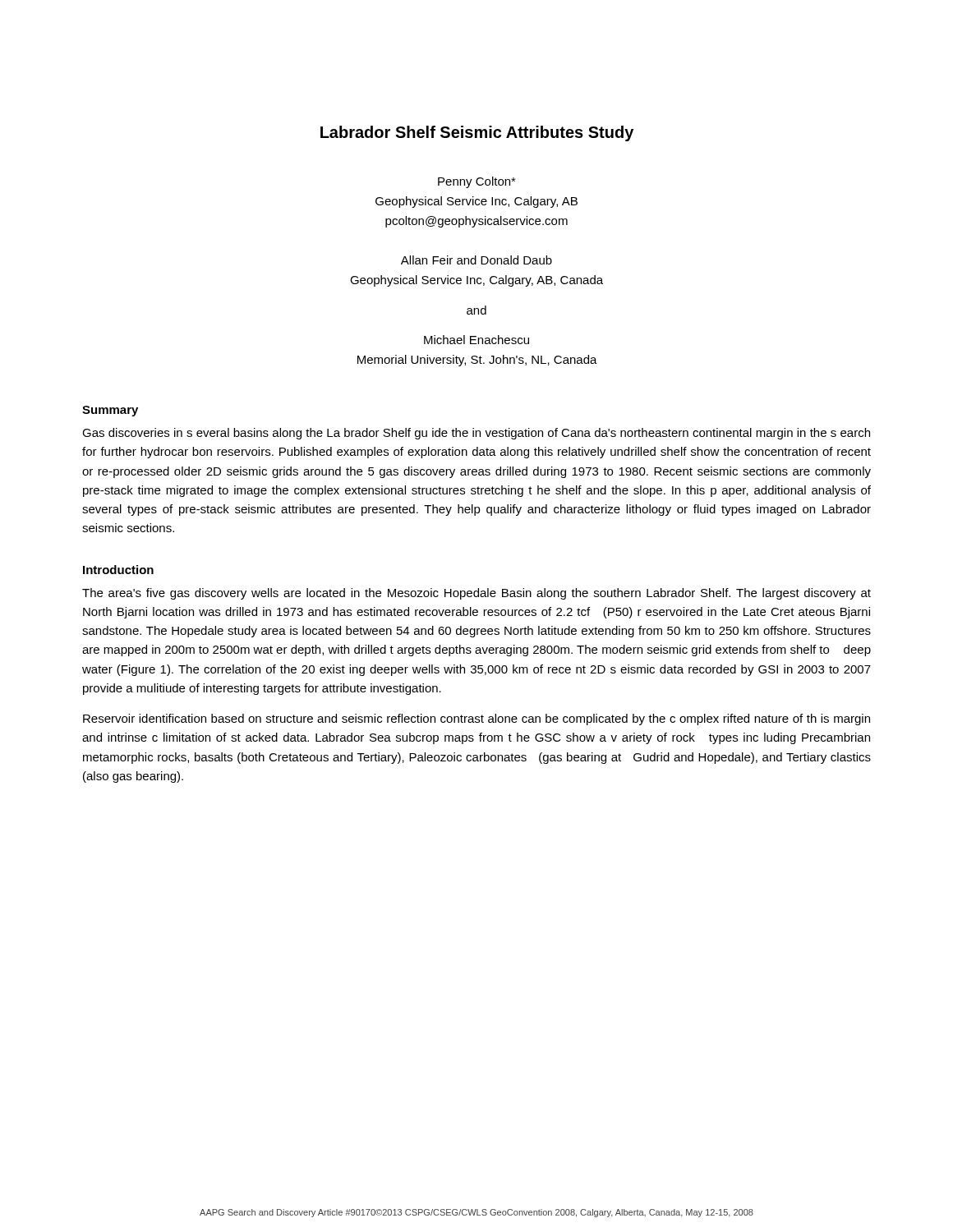Find the text block that says "Penny Colton* Geophysical Service"
The width and height of the screenshot is (953, 1232).
476,201
